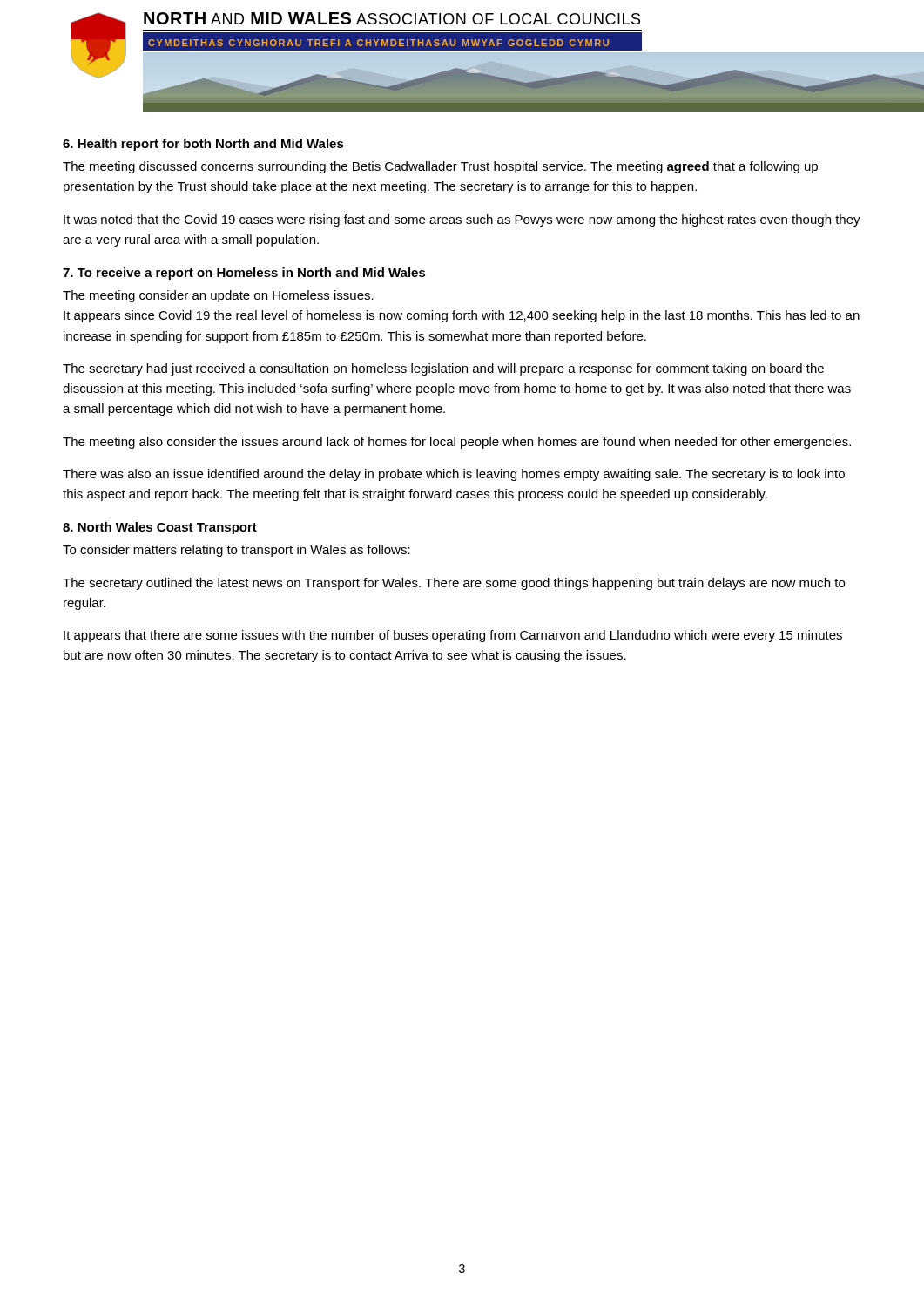Locate the region starting "The secretary outlined"
This screenshot has height=1307, width=924.
454,592
